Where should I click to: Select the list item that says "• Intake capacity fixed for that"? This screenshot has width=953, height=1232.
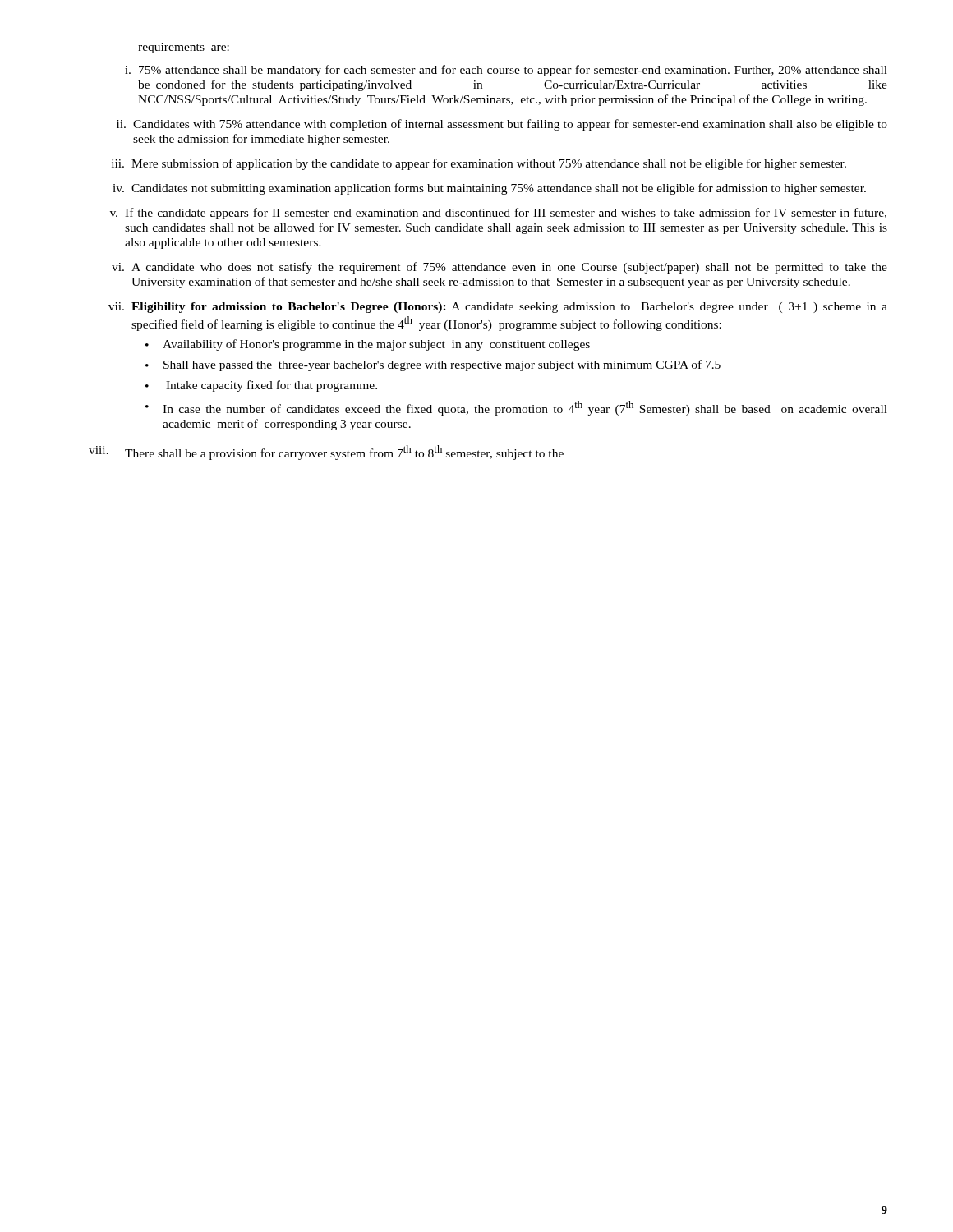pyautogui.click(x=261, y=386)
